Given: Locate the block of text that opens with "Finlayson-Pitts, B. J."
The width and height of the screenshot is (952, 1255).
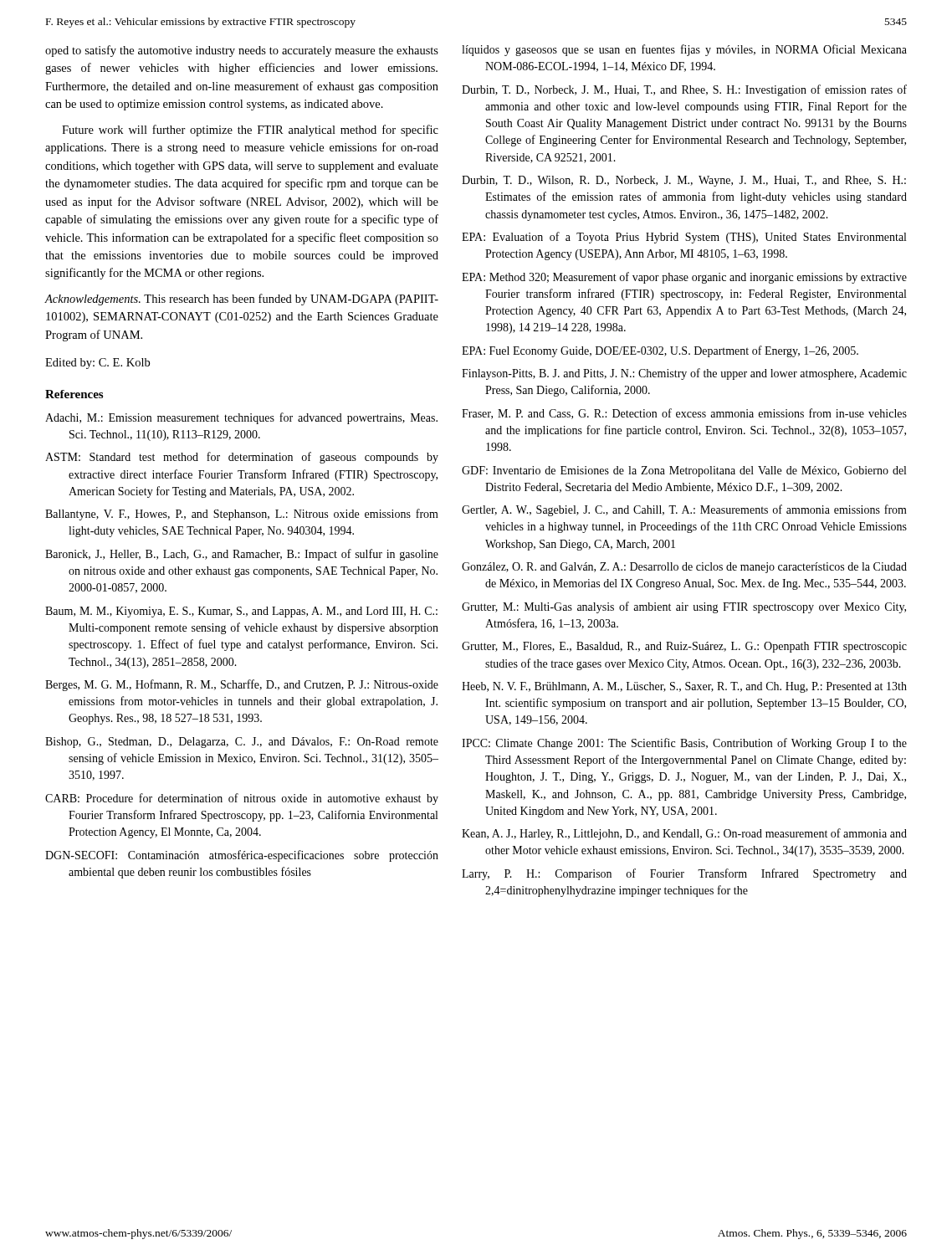Looking at the screenshot, I should [684, 383].
